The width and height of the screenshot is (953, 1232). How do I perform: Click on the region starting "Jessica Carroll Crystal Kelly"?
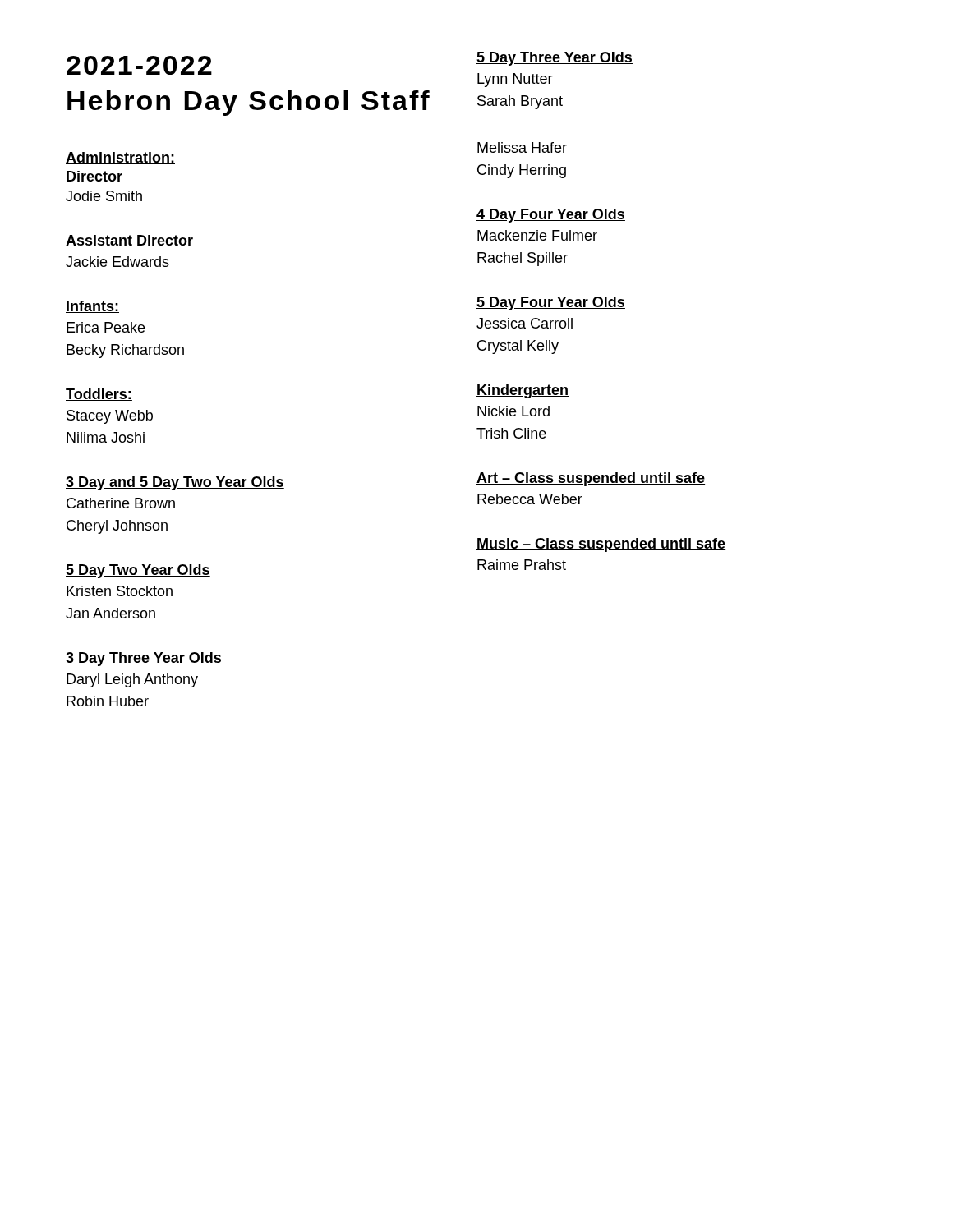525,335
